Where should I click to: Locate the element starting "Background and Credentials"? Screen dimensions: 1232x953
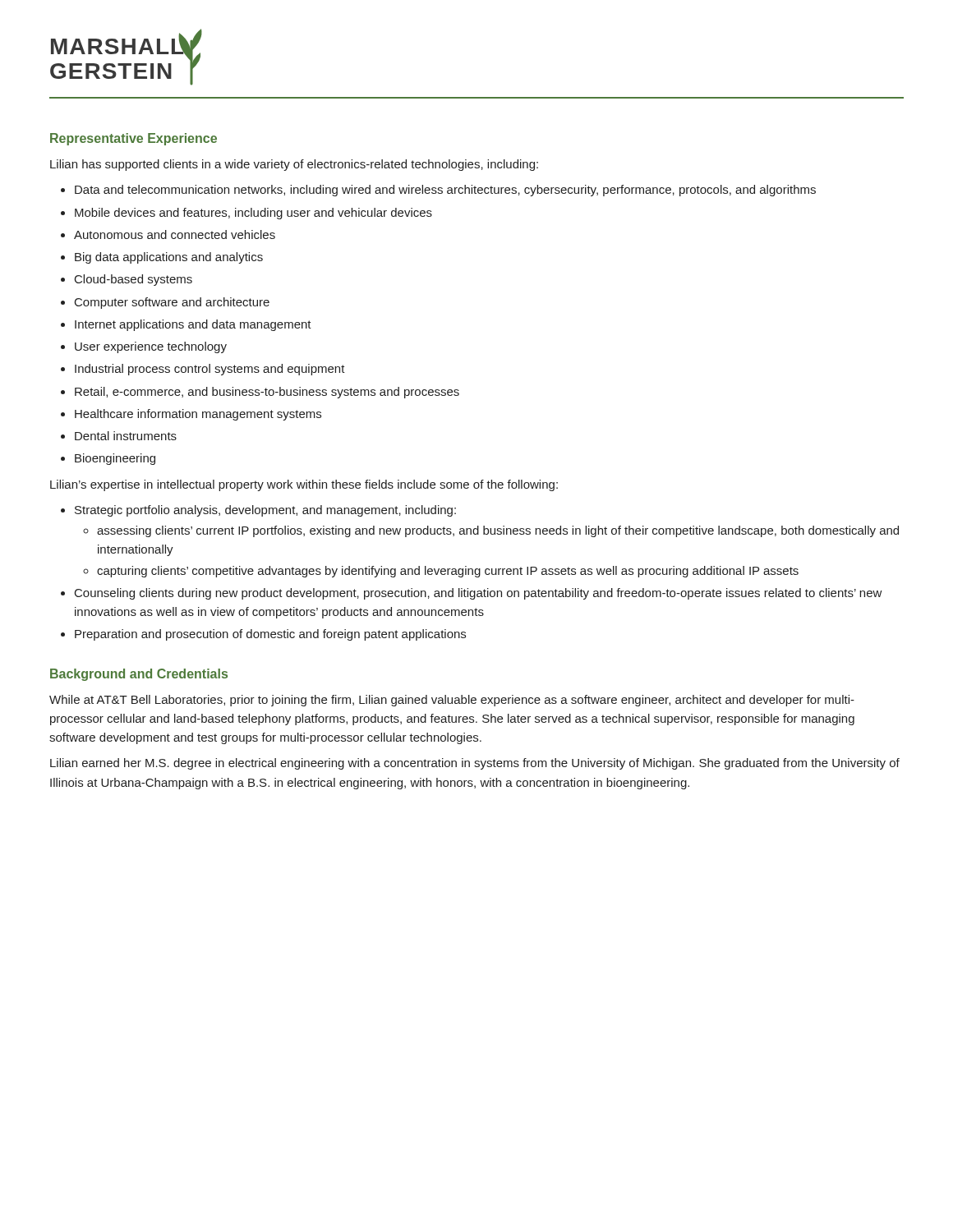[139, 673]
